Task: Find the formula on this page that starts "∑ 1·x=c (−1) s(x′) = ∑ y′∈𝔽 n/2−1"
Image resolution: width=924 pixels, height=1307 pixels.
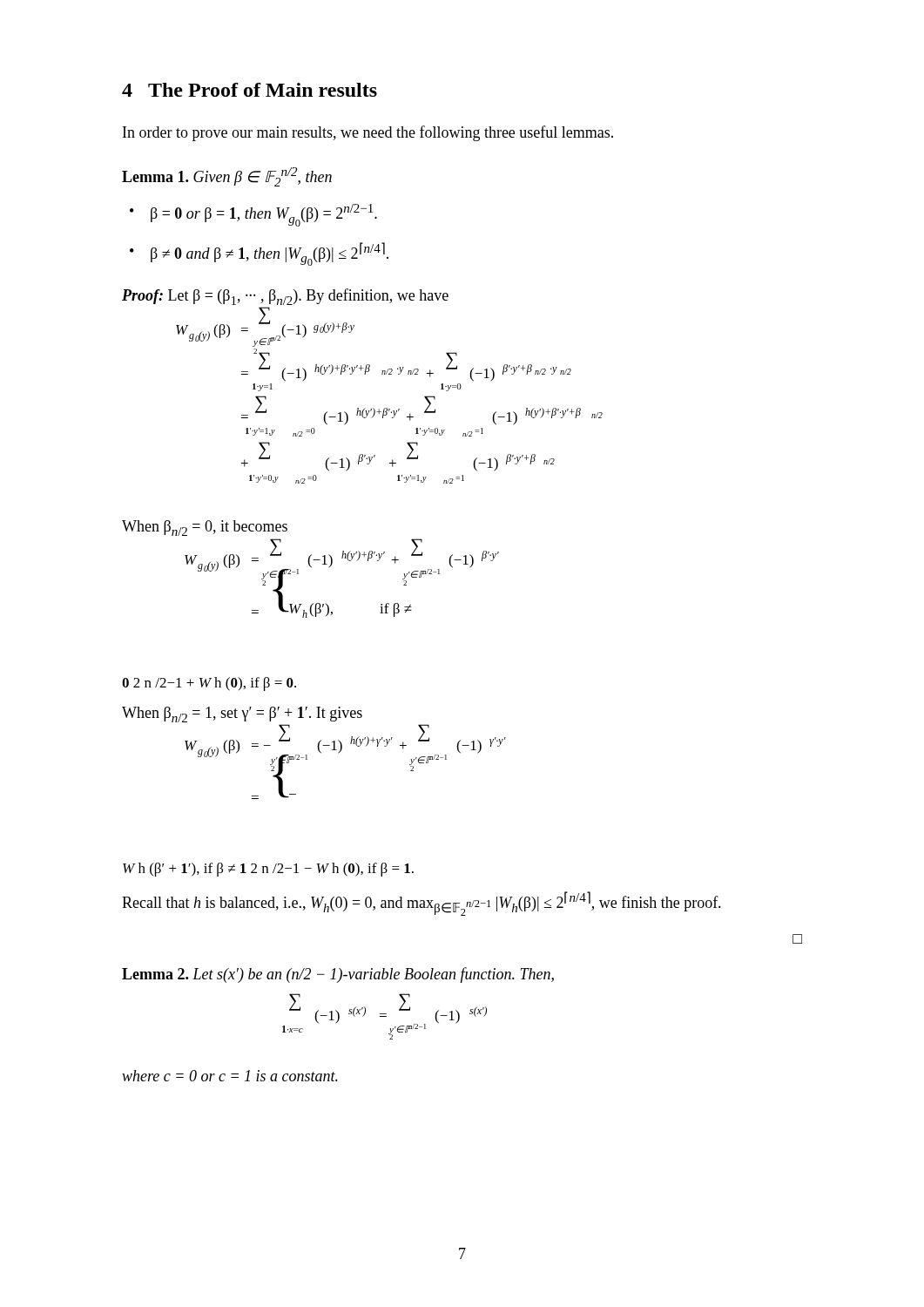Action: [462, 1026]
